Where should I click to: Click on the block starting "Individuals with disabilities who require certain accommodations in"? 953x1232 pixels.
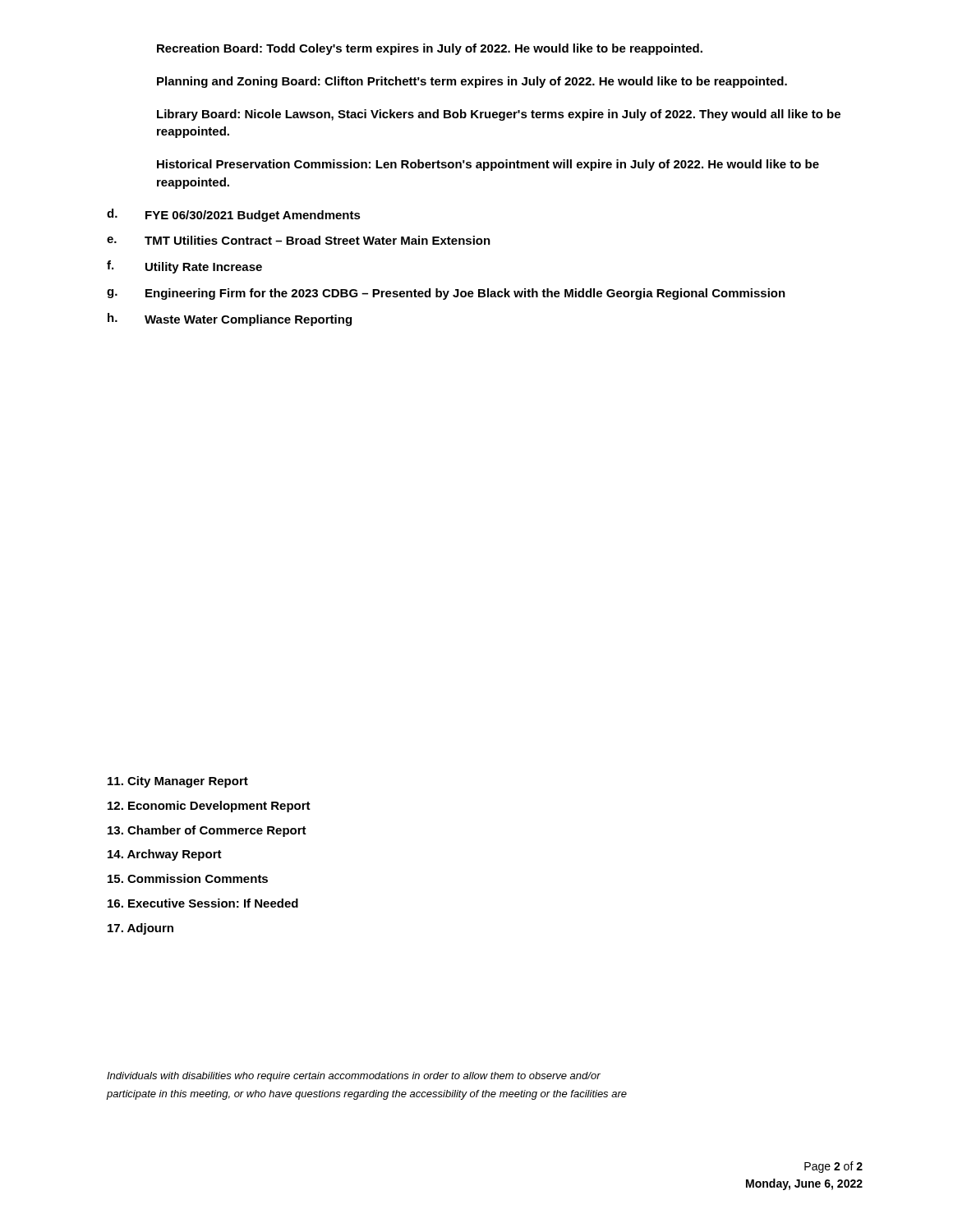pos(485,1085)
